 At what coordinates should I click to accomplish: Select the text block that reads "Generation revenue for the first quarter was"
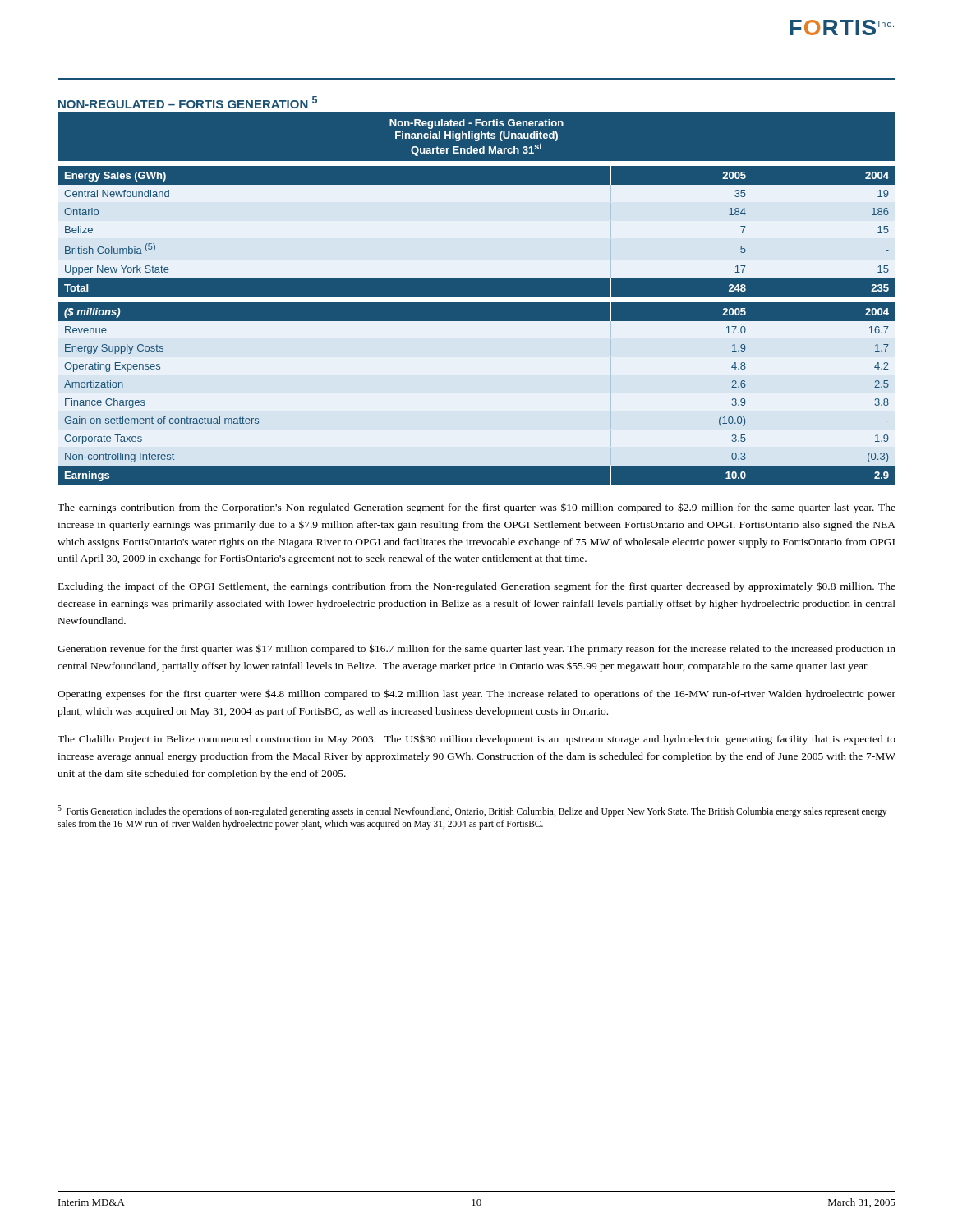tap(476, 657)
